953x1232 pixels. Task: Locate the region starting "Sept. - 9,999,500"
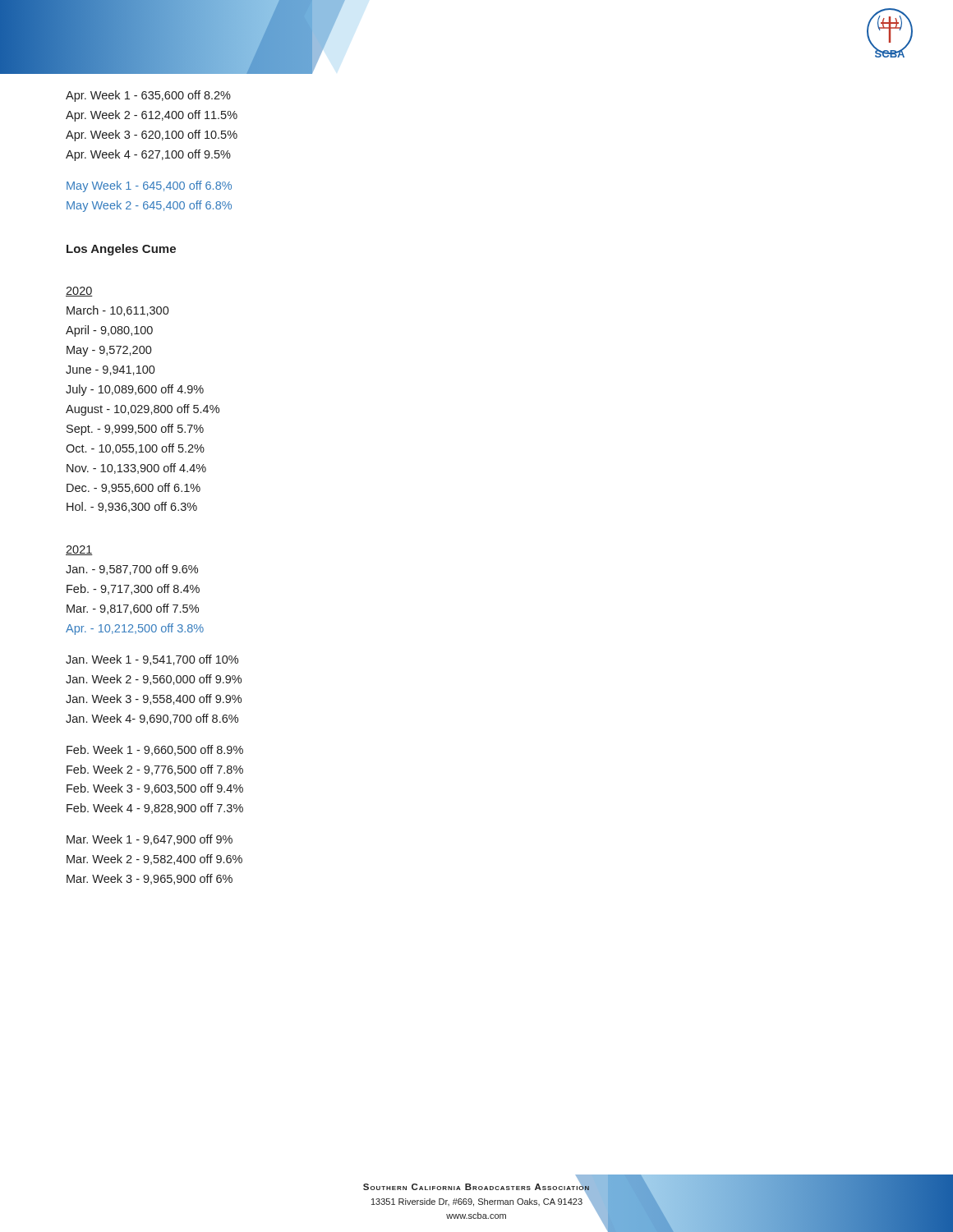(135, 429)
